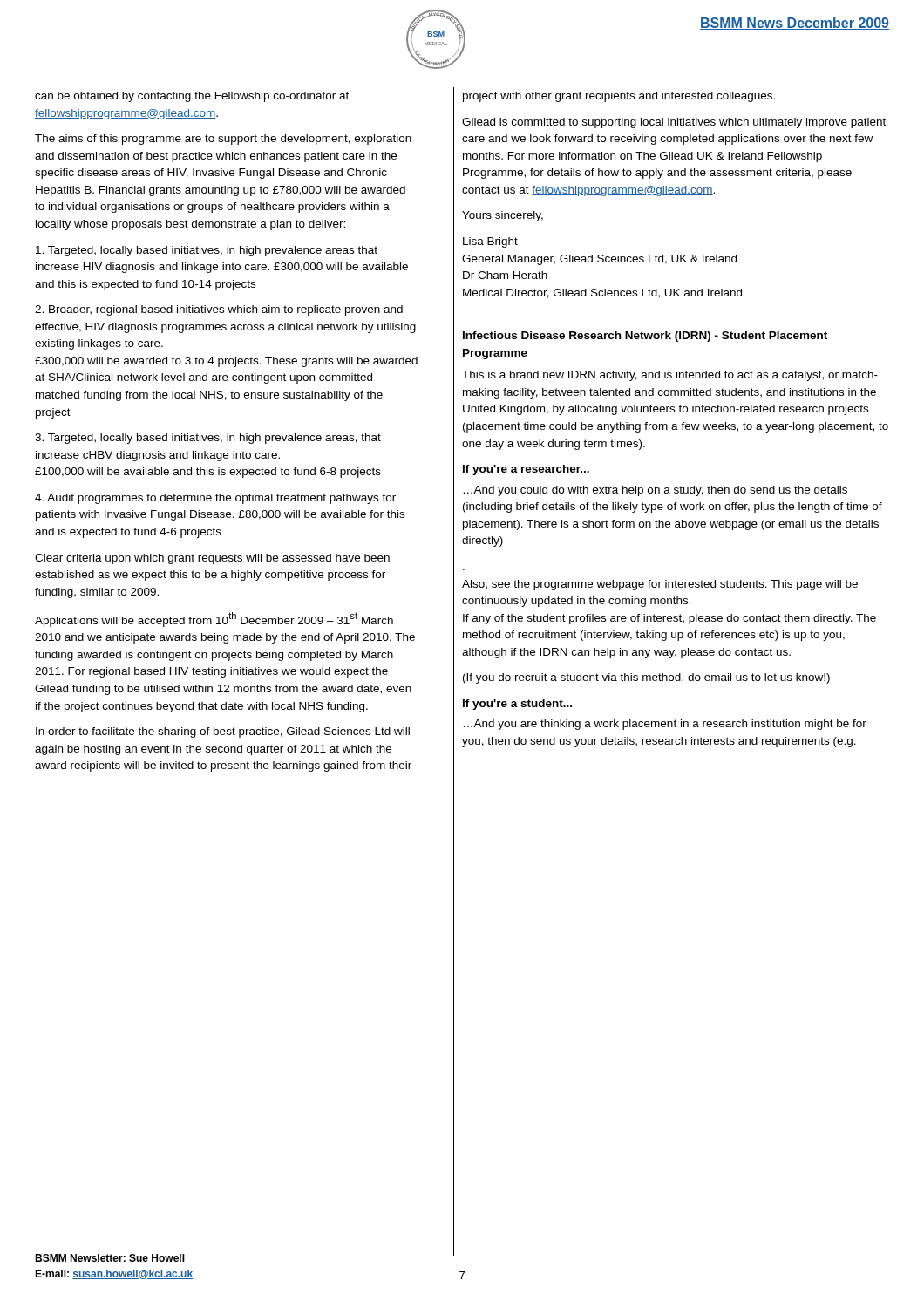Locate the text with the text "Yours sincerely,"
This screenshot has height=1308, width=924.
(x=503, y=216)
